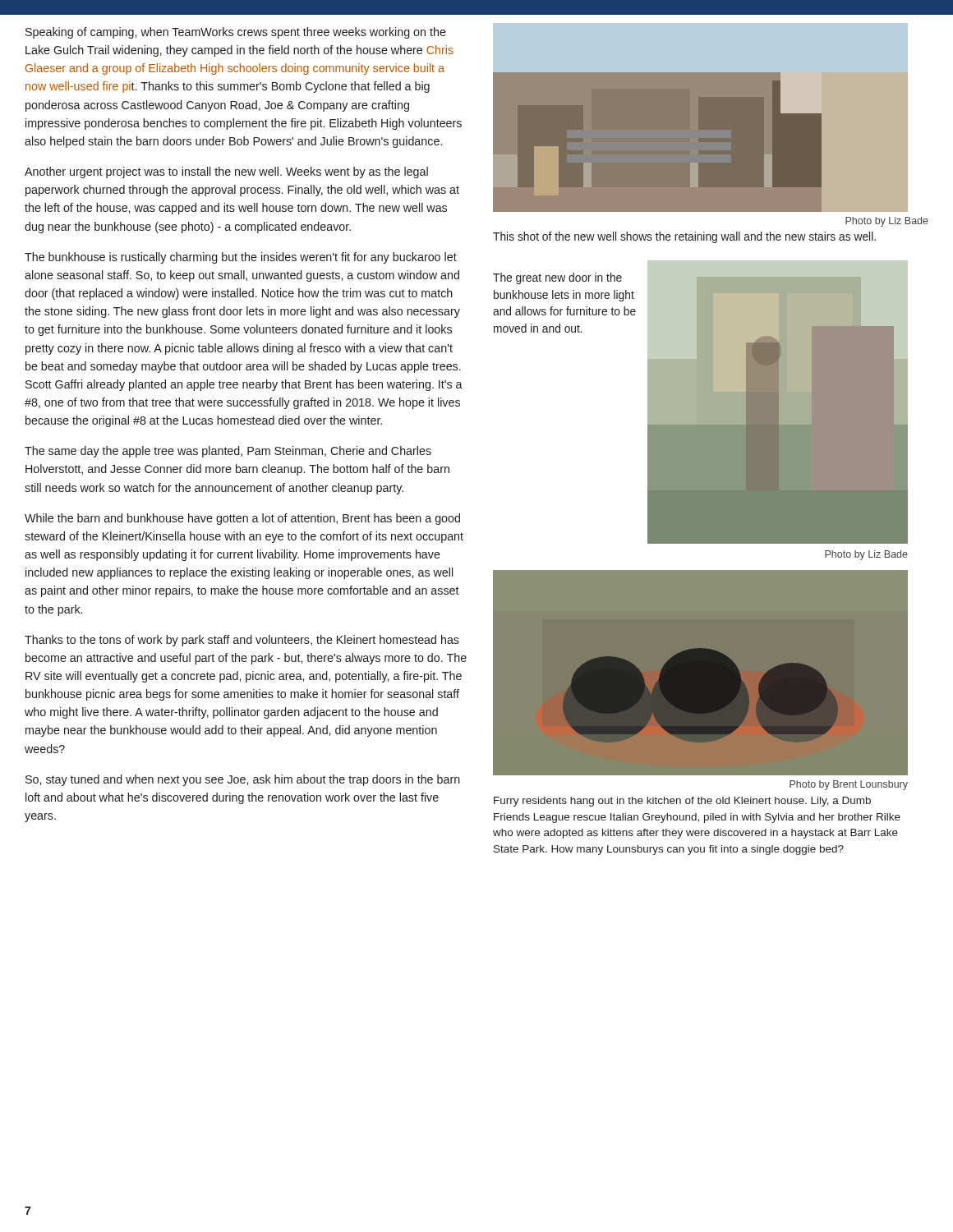Select the text block containing "So, stay tuned and"

(242, 797)
